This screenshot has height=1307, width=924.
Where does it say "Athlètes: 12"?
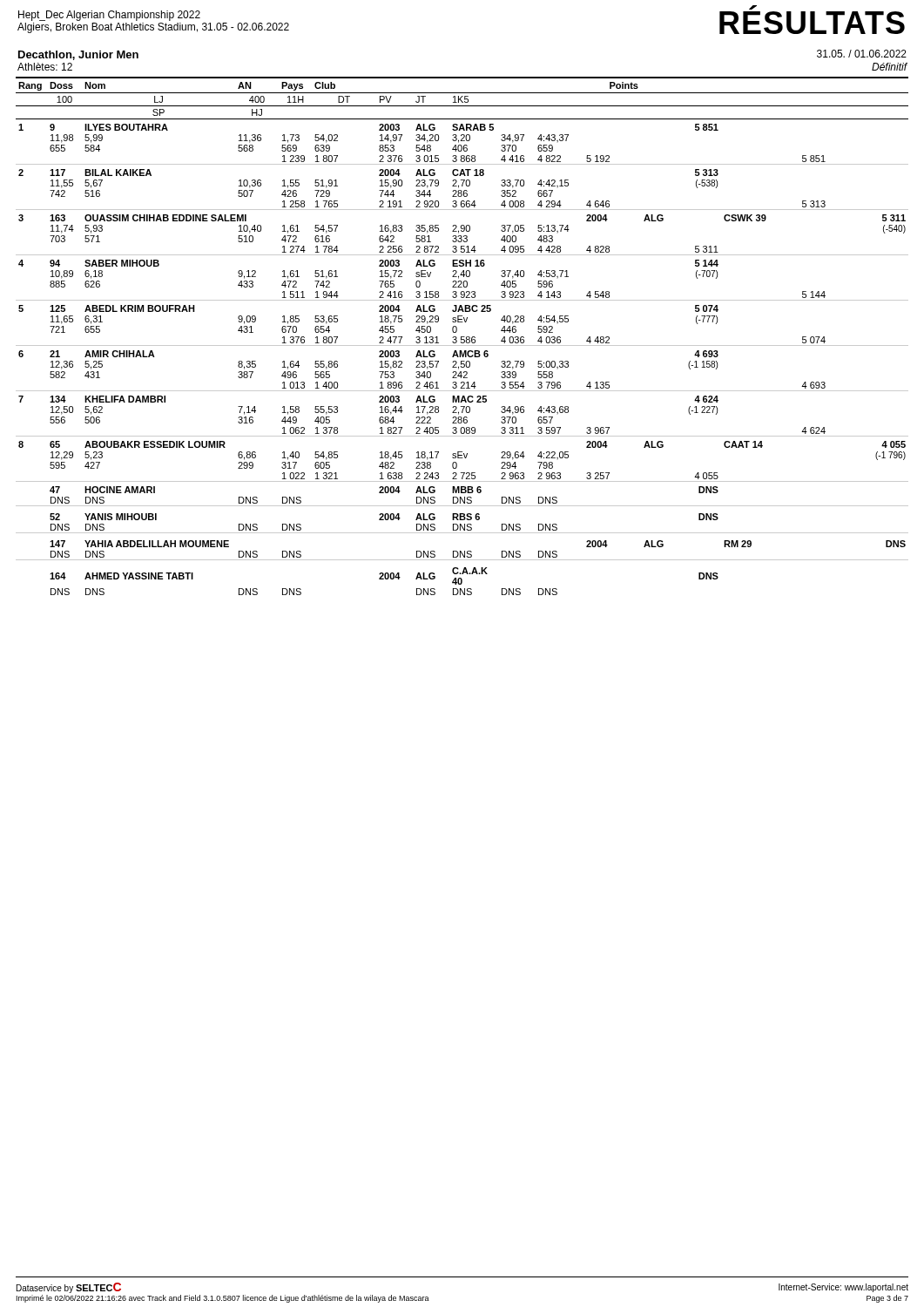45,67
